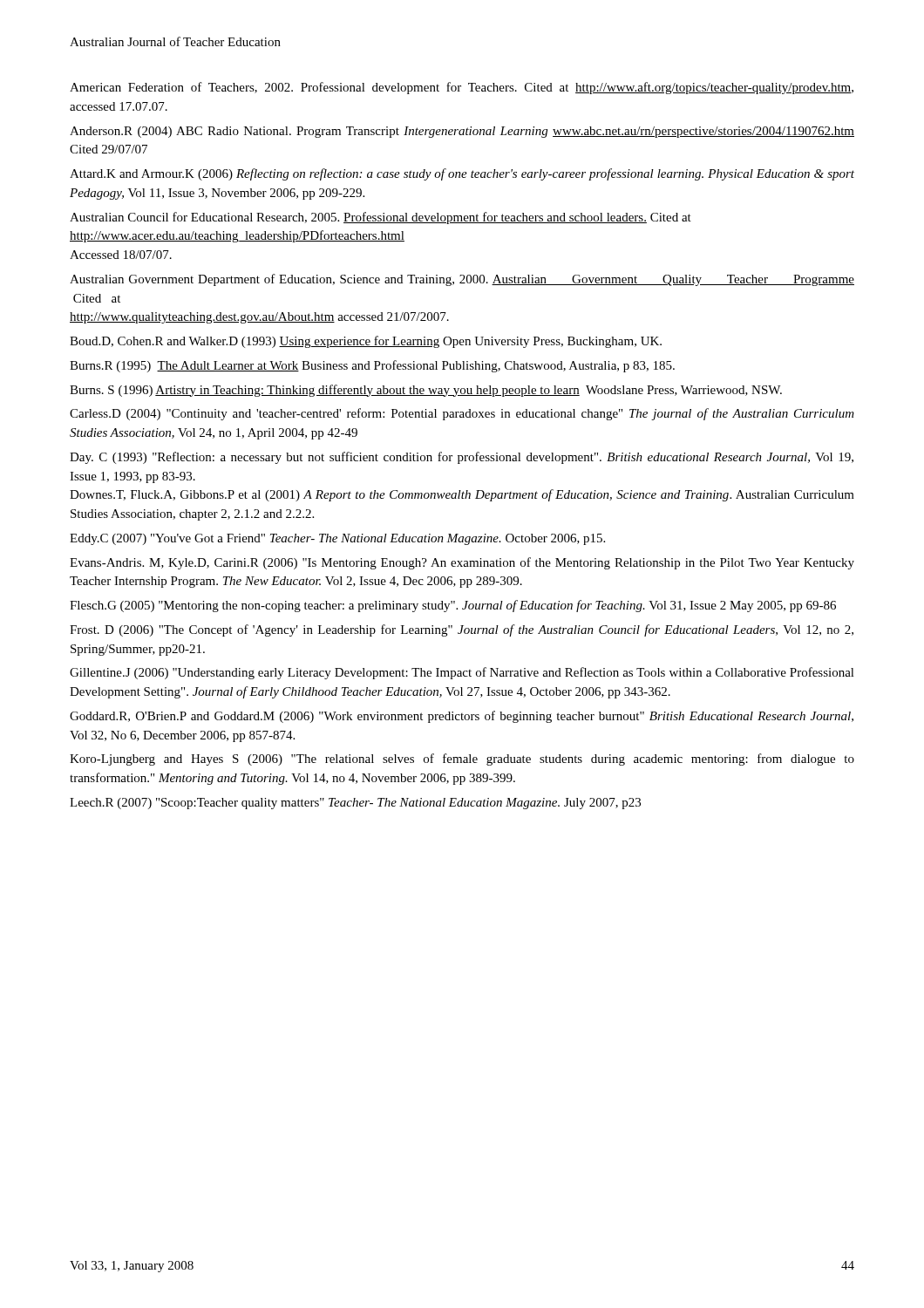Point to the block beginning "Day. C (1993) "Reflection: a necessary"
This screenshot has width=924, height=1308.
coord(462,485)
